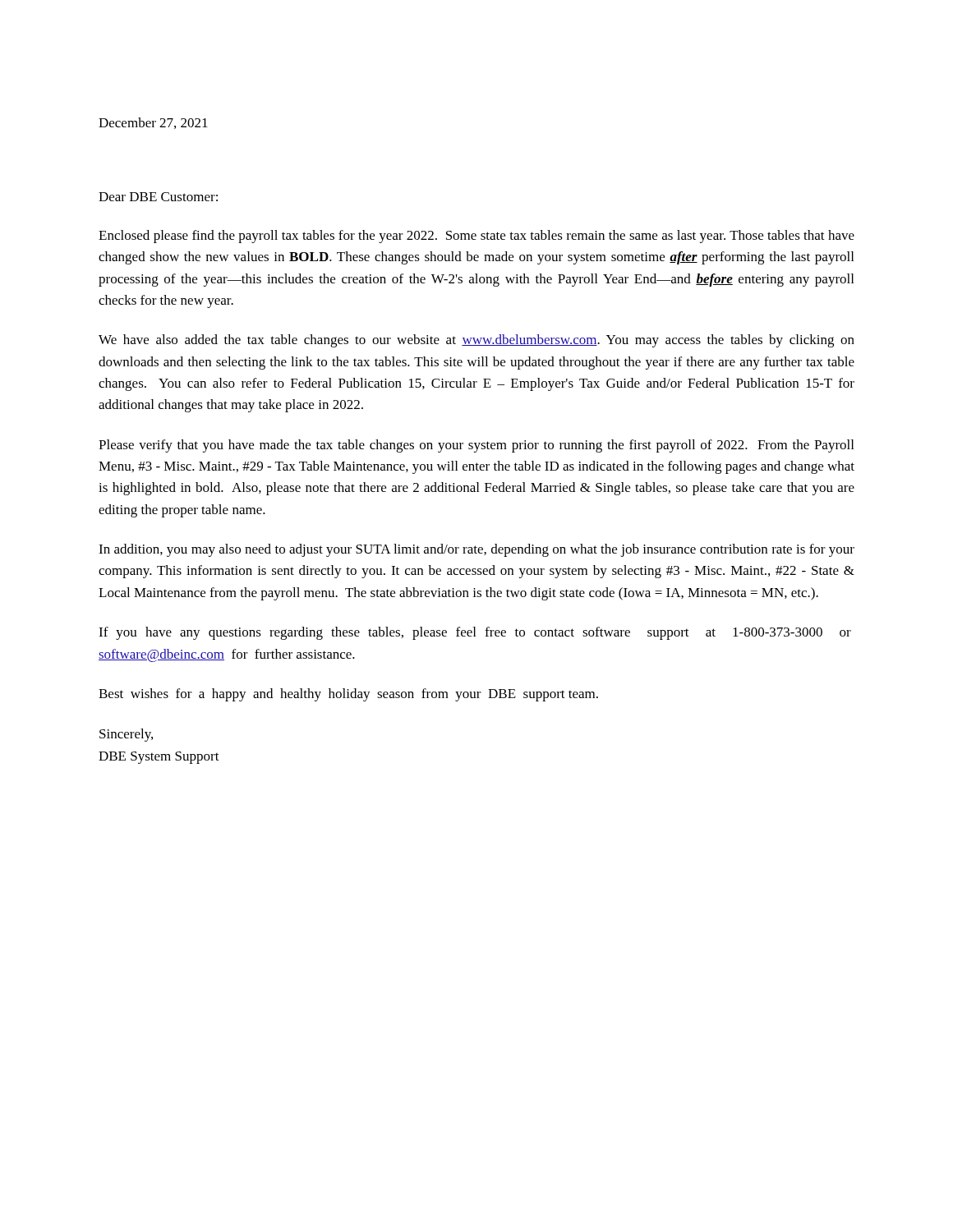The height and width of the screenshot is (1232, 953).
Task: Point to the block starting "We have also added the tax table changes"
Action: 476,372
